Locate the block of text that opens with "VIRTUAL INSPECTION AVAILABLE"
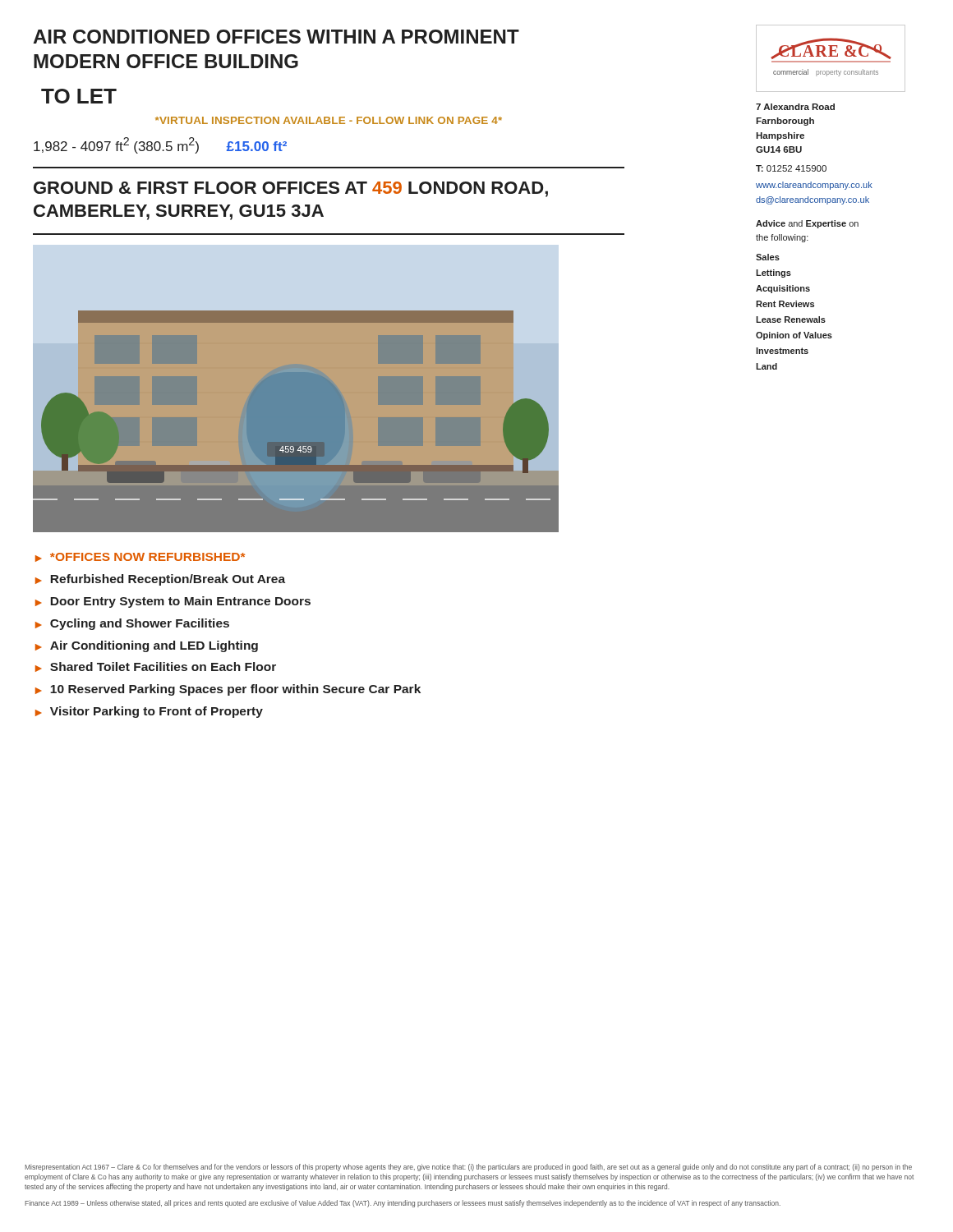Viewport: 953px width, 1232px height. pos(329,120)
